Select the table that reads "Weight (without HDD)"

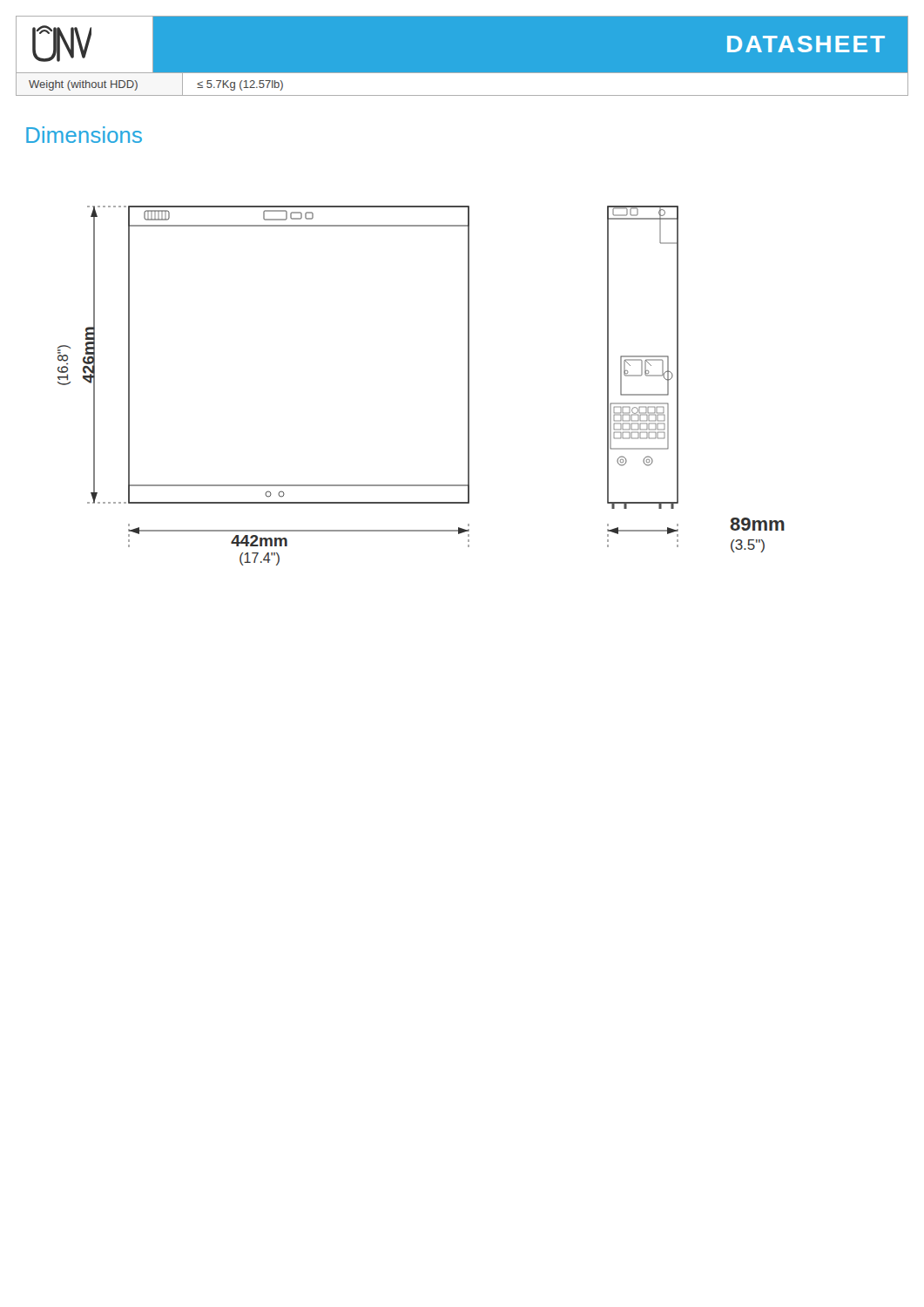[462, 84]
